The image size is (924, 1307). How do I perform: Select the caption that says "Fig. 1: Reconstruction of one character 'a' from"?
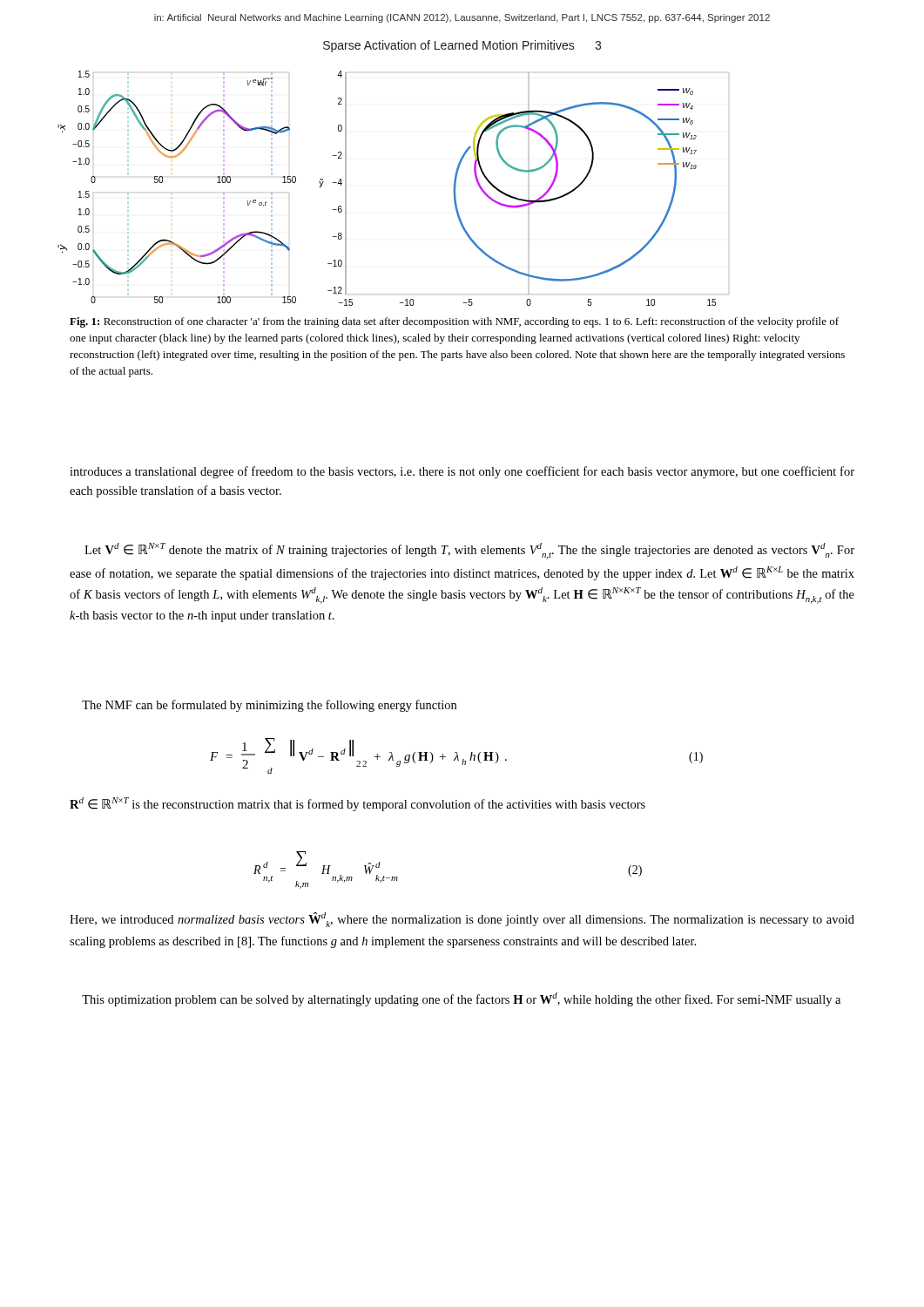pos(457,346)
